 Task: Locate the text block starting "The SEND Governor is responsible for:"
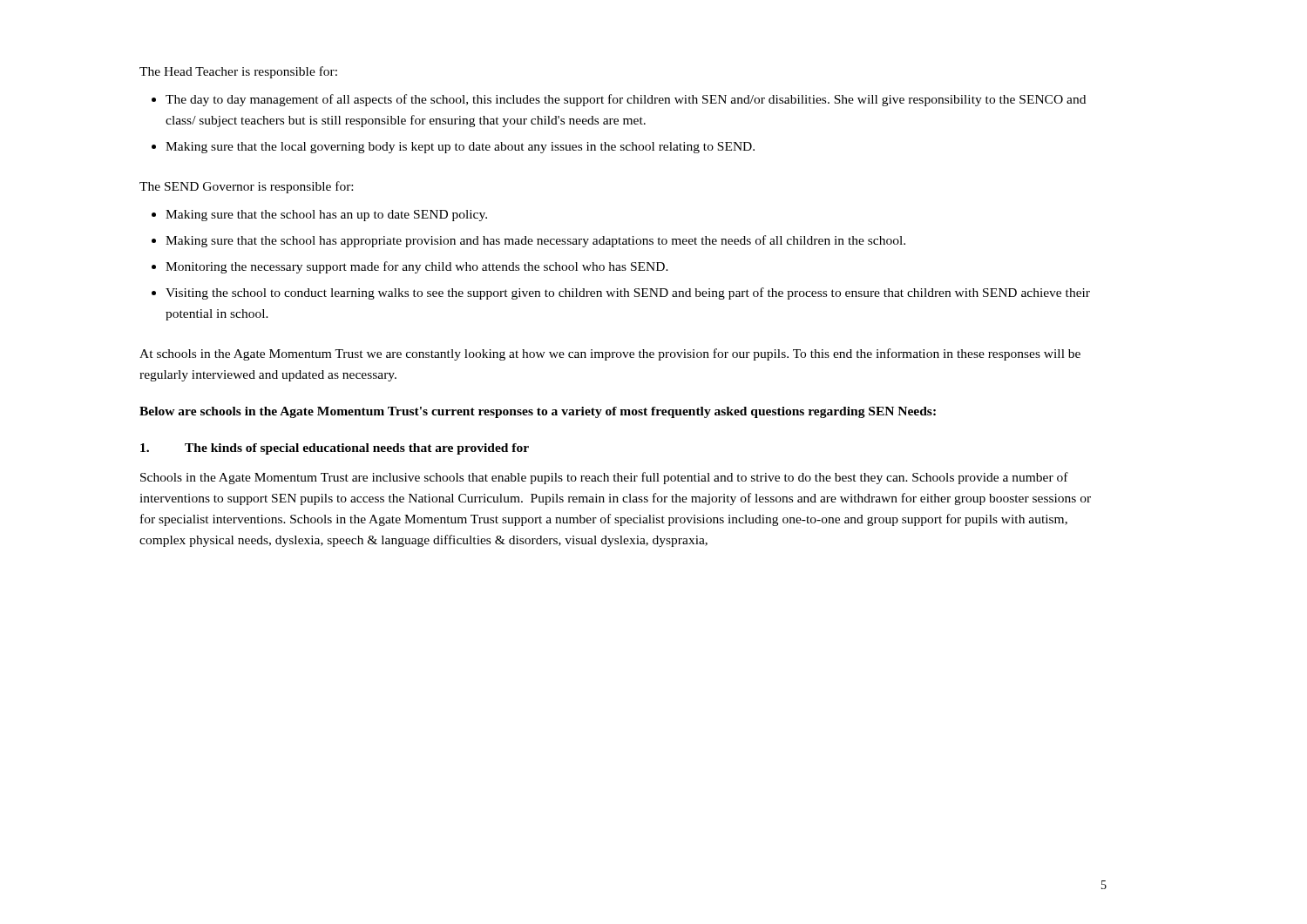[247, 186]
